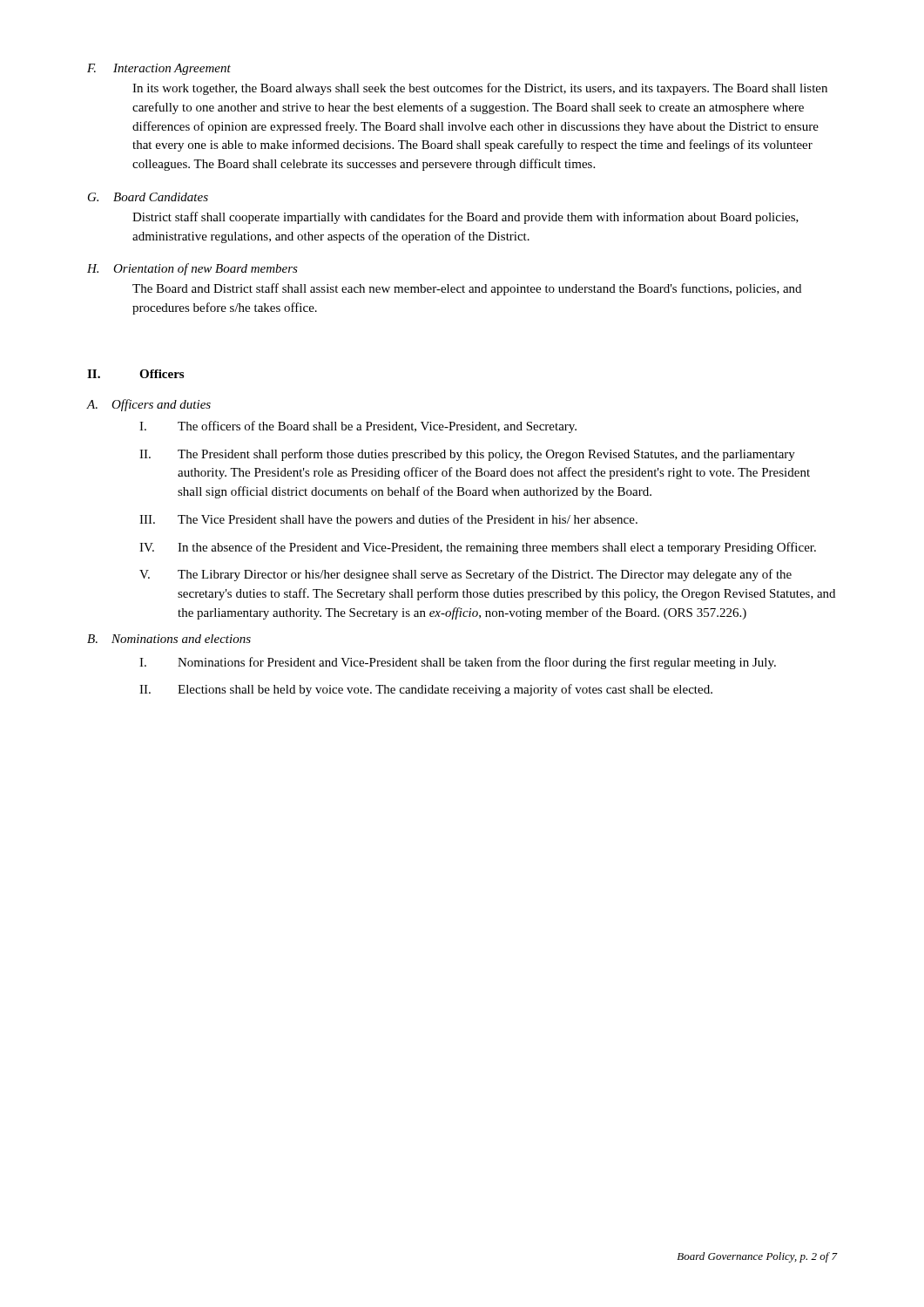
Task: Point to the passage starting "II. Officers"
Action: 94,373
